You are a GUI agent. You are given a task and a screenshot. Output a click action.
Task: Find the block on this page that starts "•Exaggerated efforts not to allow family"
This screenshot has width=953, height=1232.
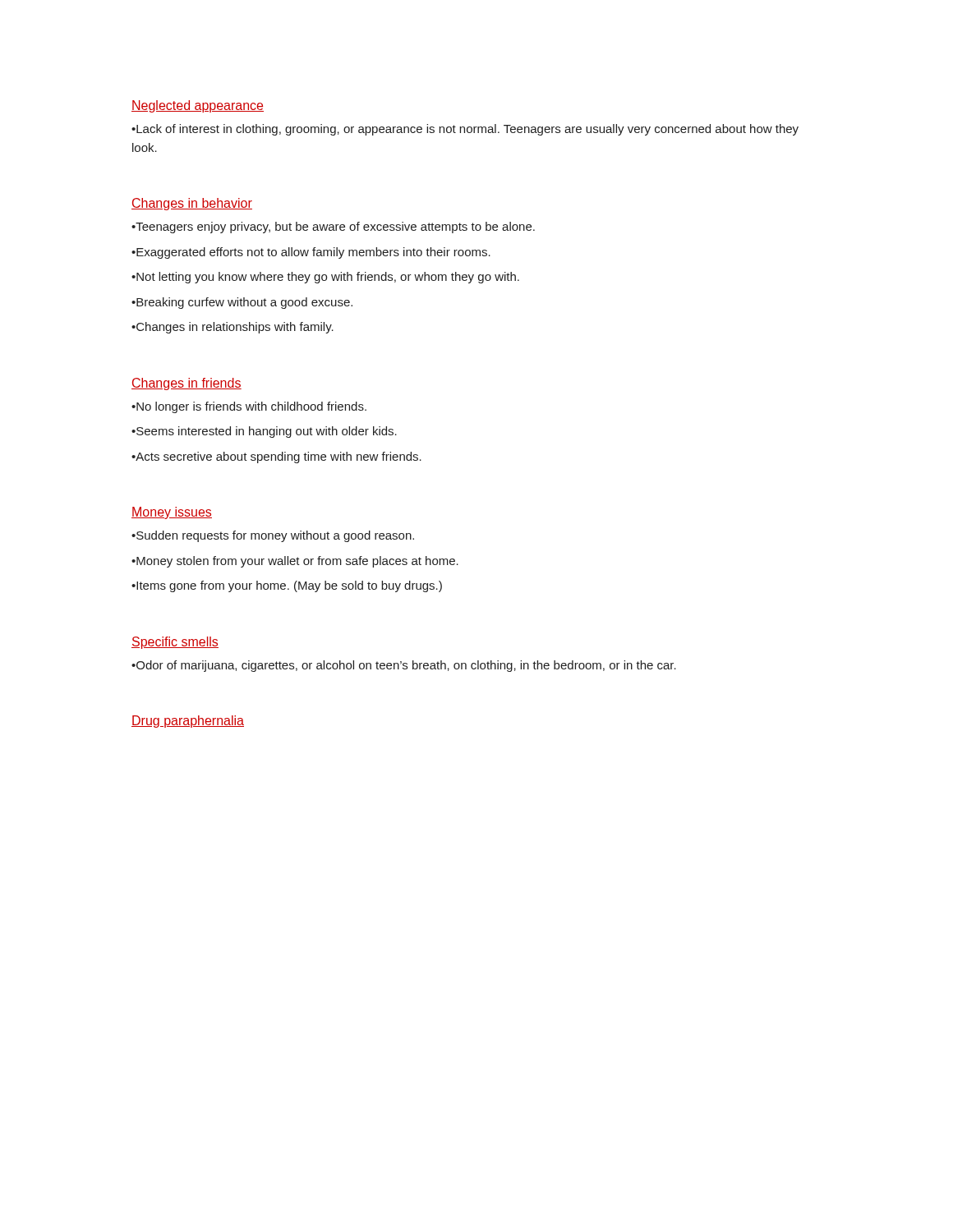pyautogui.click(x=311, y=251)
